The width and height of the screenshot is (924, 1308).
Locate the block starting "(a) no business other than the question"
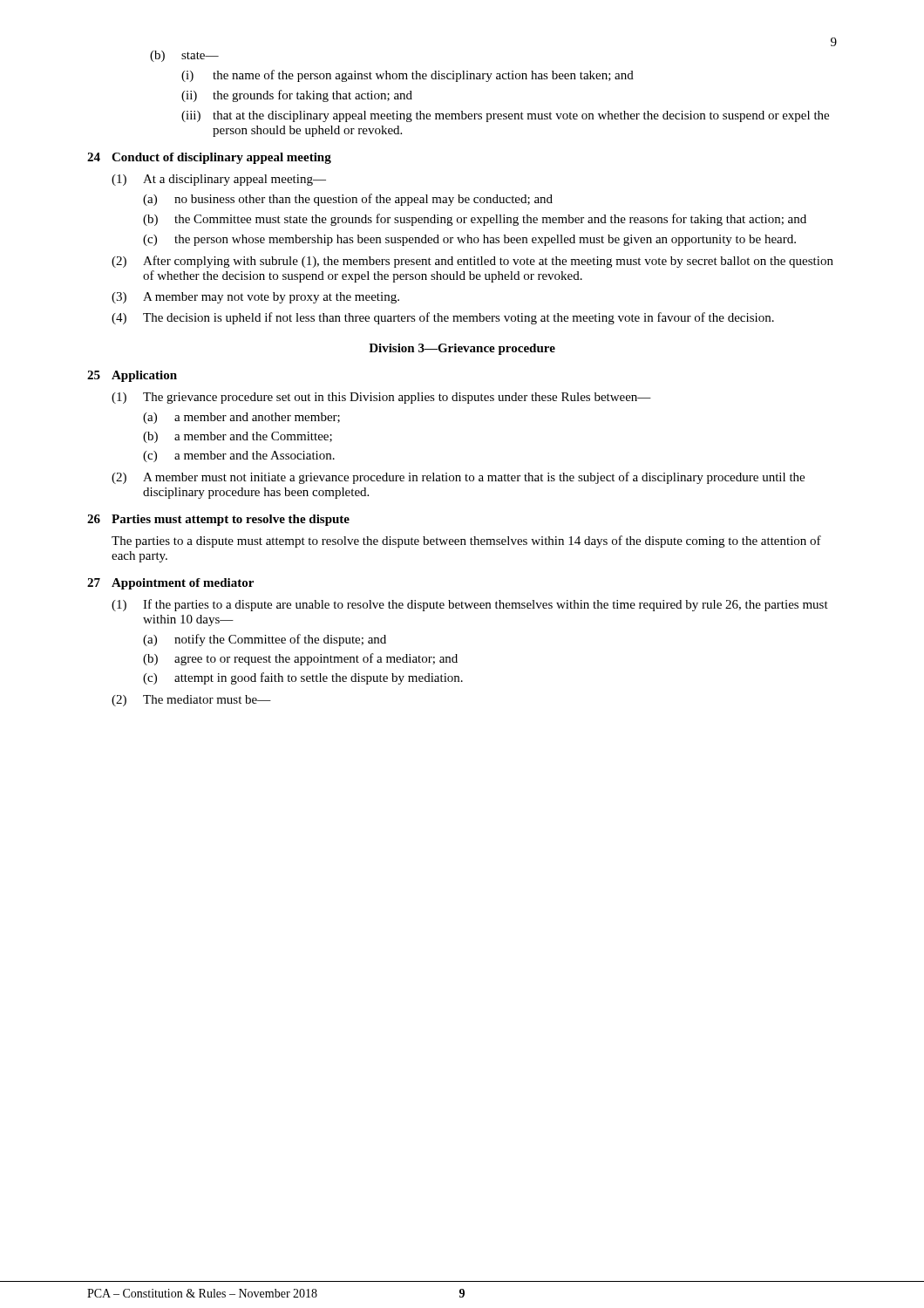click(x=490, y=199)
